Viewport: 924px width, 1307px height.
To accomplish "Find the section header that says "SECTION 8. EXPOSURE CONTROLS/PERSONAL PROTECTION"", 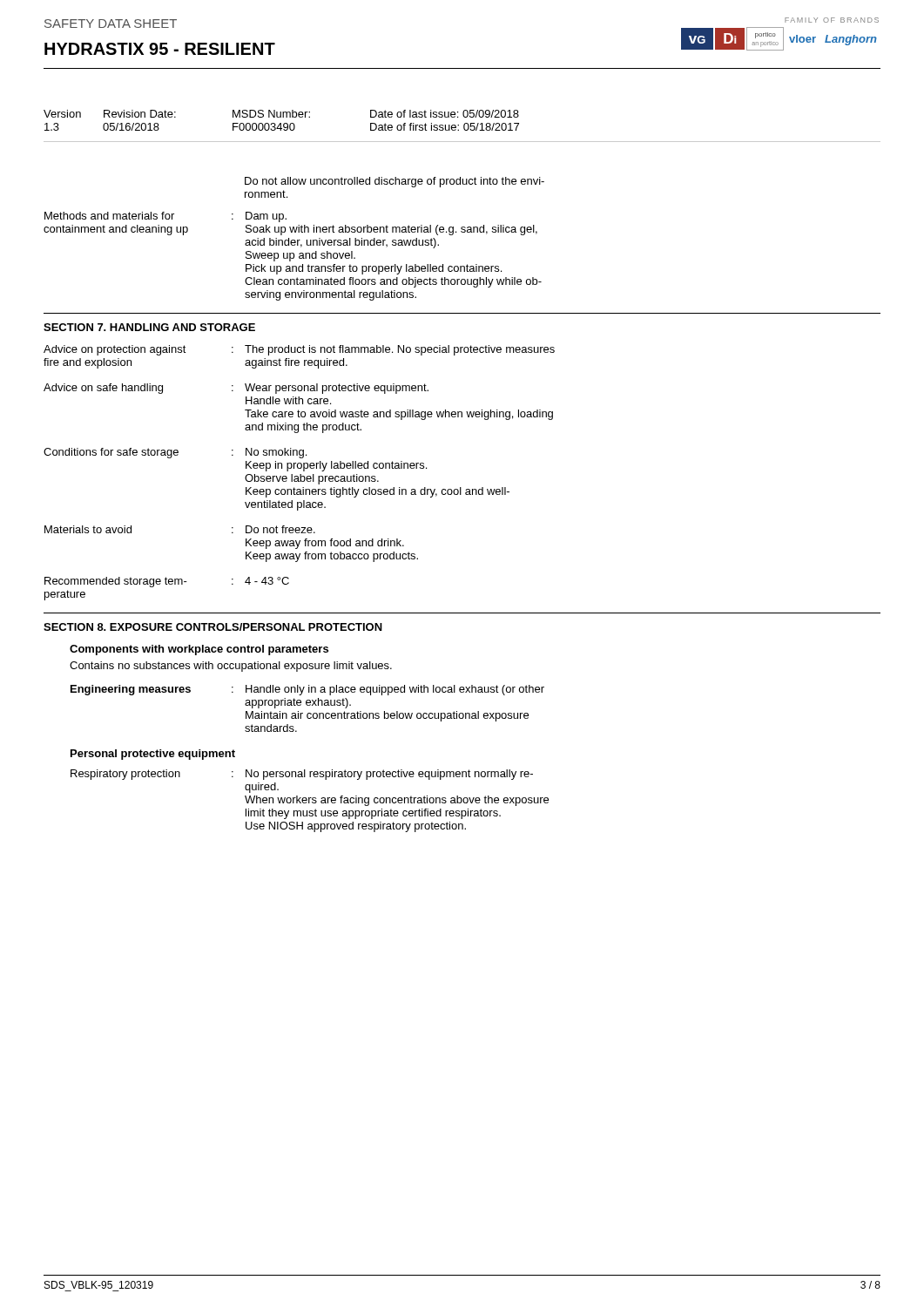I will click(213, 627).
